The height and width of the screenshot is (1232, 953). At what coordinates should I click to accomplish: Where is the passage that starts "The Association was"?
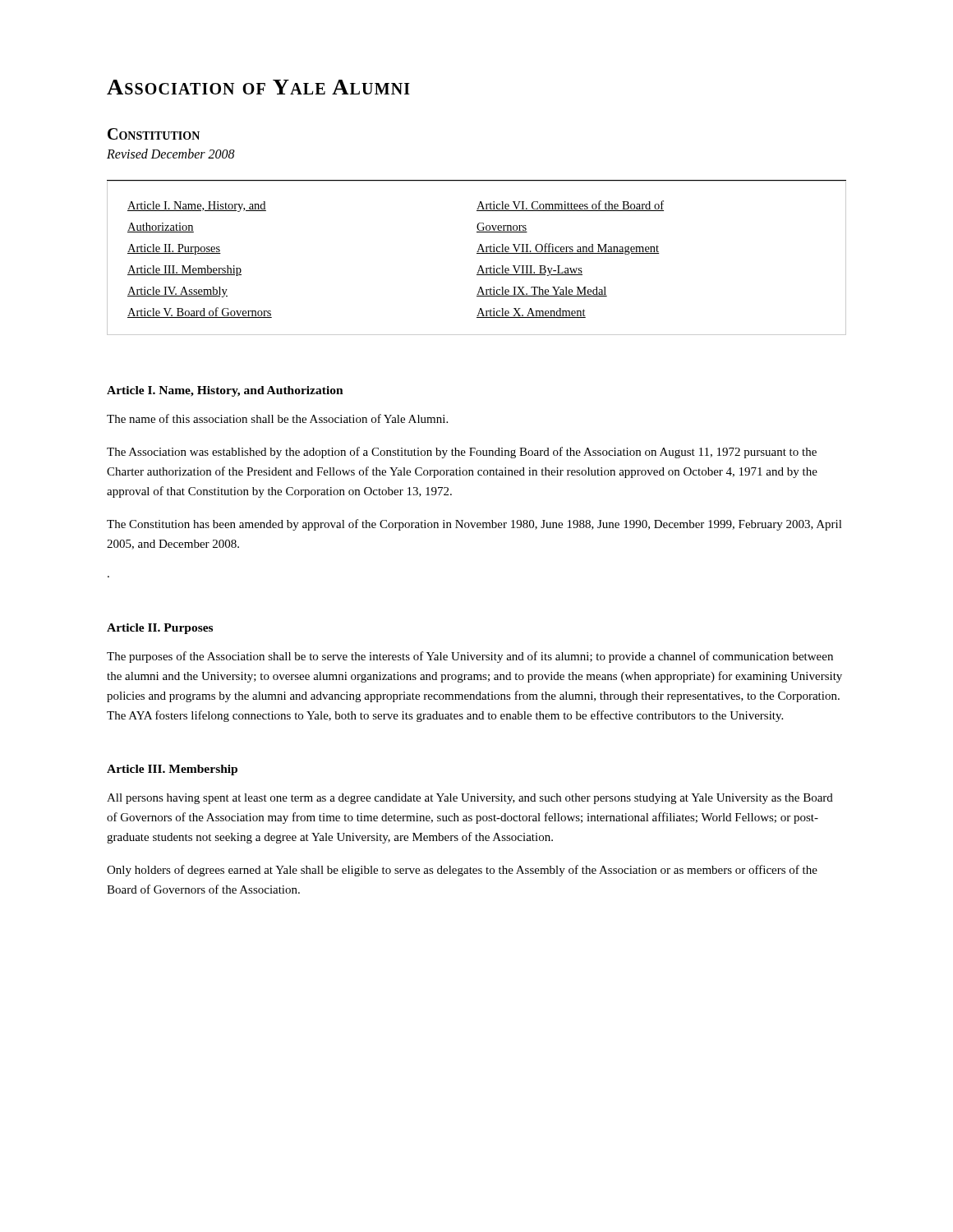click(476, 471)
